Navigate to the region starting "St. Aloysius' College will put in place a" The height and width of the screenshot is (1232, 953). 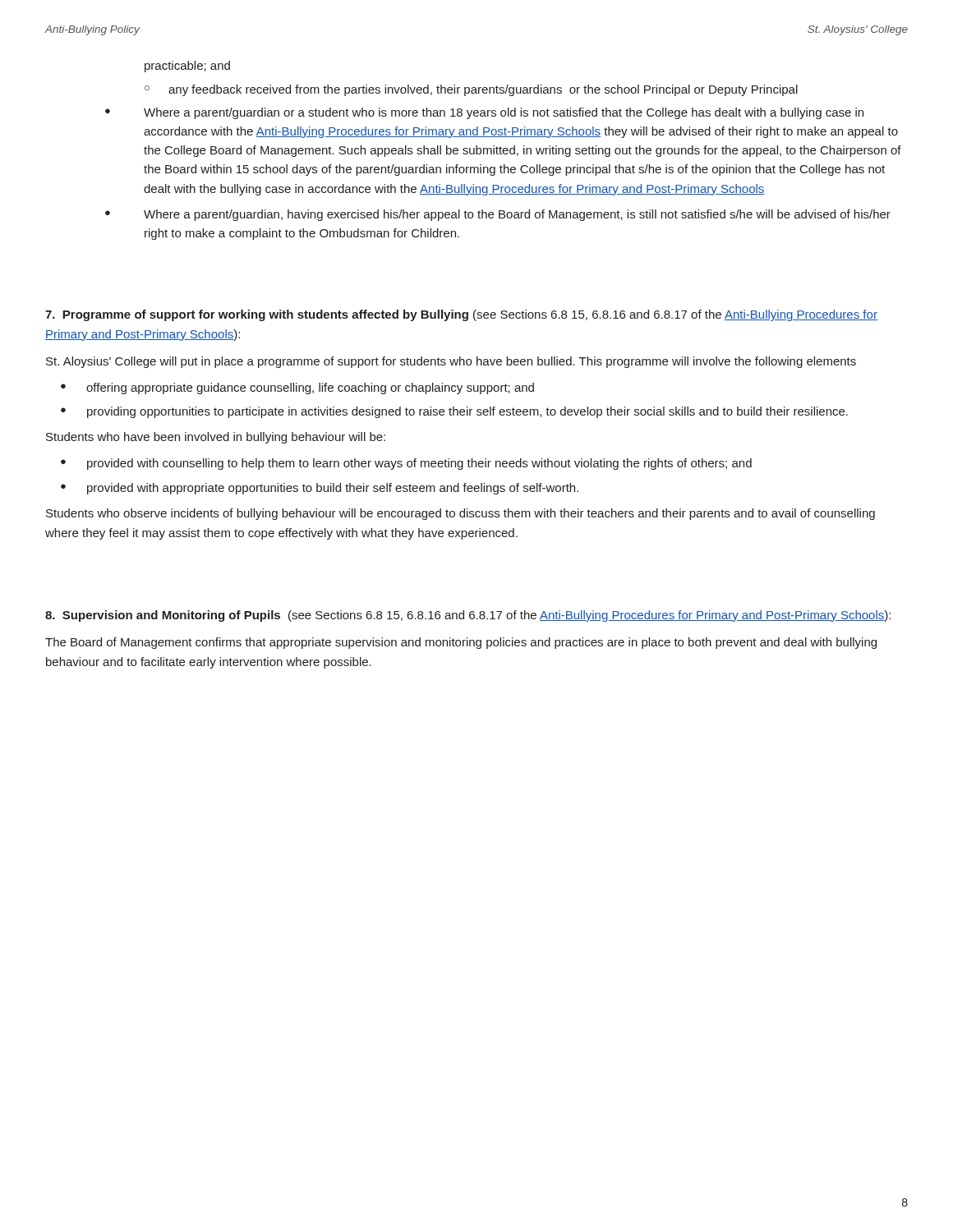coord(451,361)
